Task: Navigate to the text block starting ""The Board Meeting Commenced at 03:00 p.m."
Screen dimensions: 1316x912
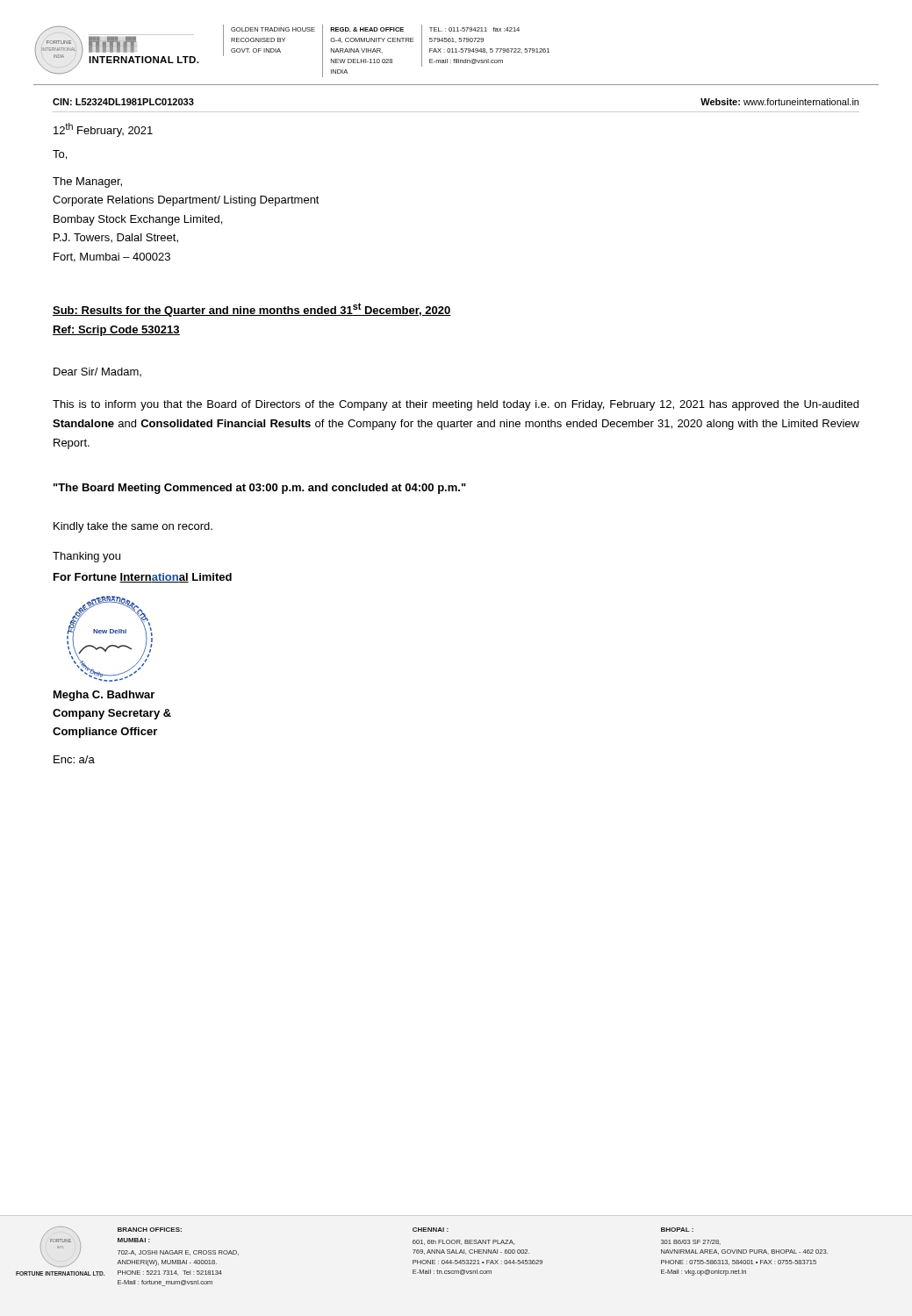Action: pos(259,487)
